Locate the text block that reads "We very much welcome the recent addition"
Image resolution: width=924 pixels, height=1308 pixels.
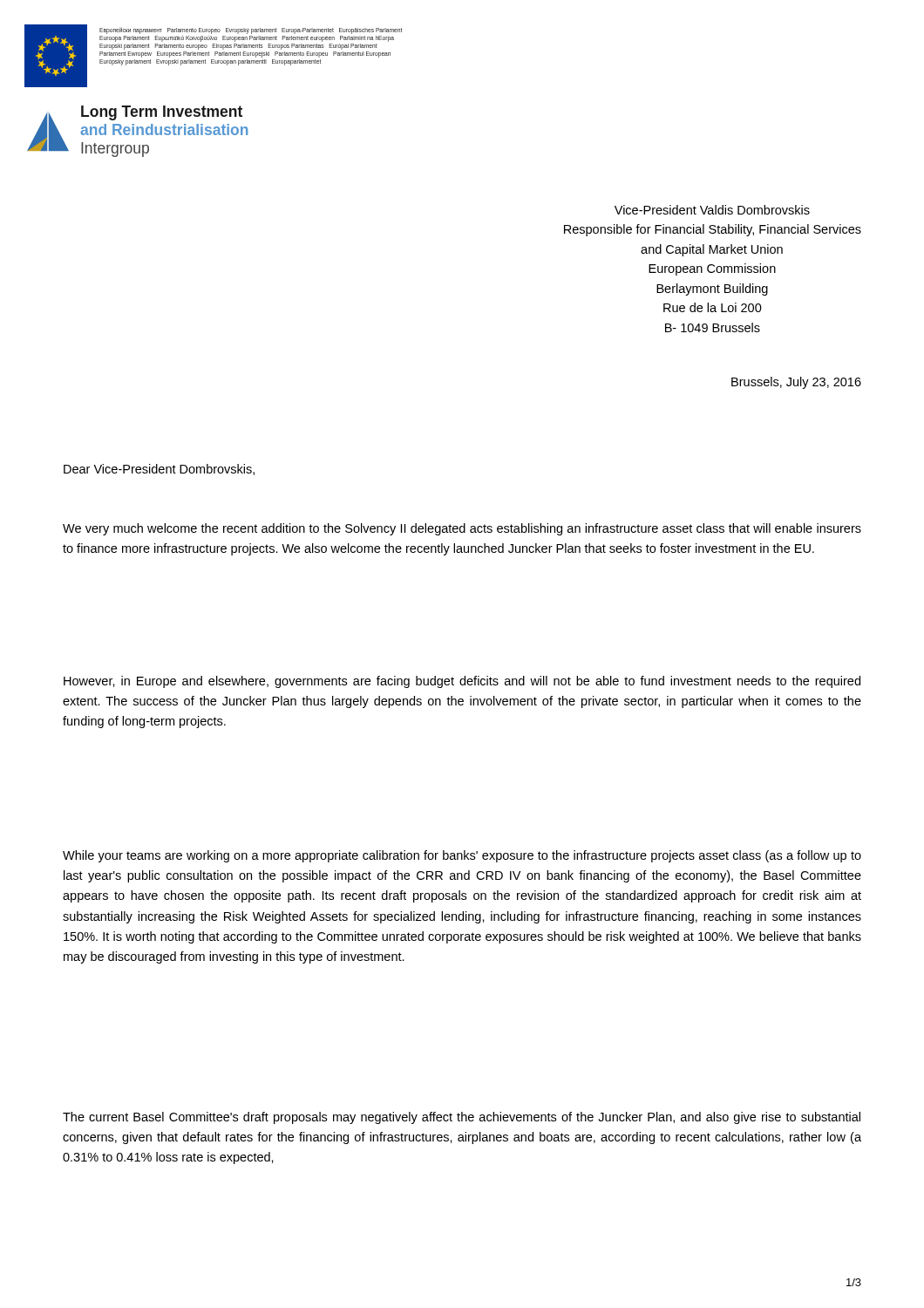tap(462, 539)
